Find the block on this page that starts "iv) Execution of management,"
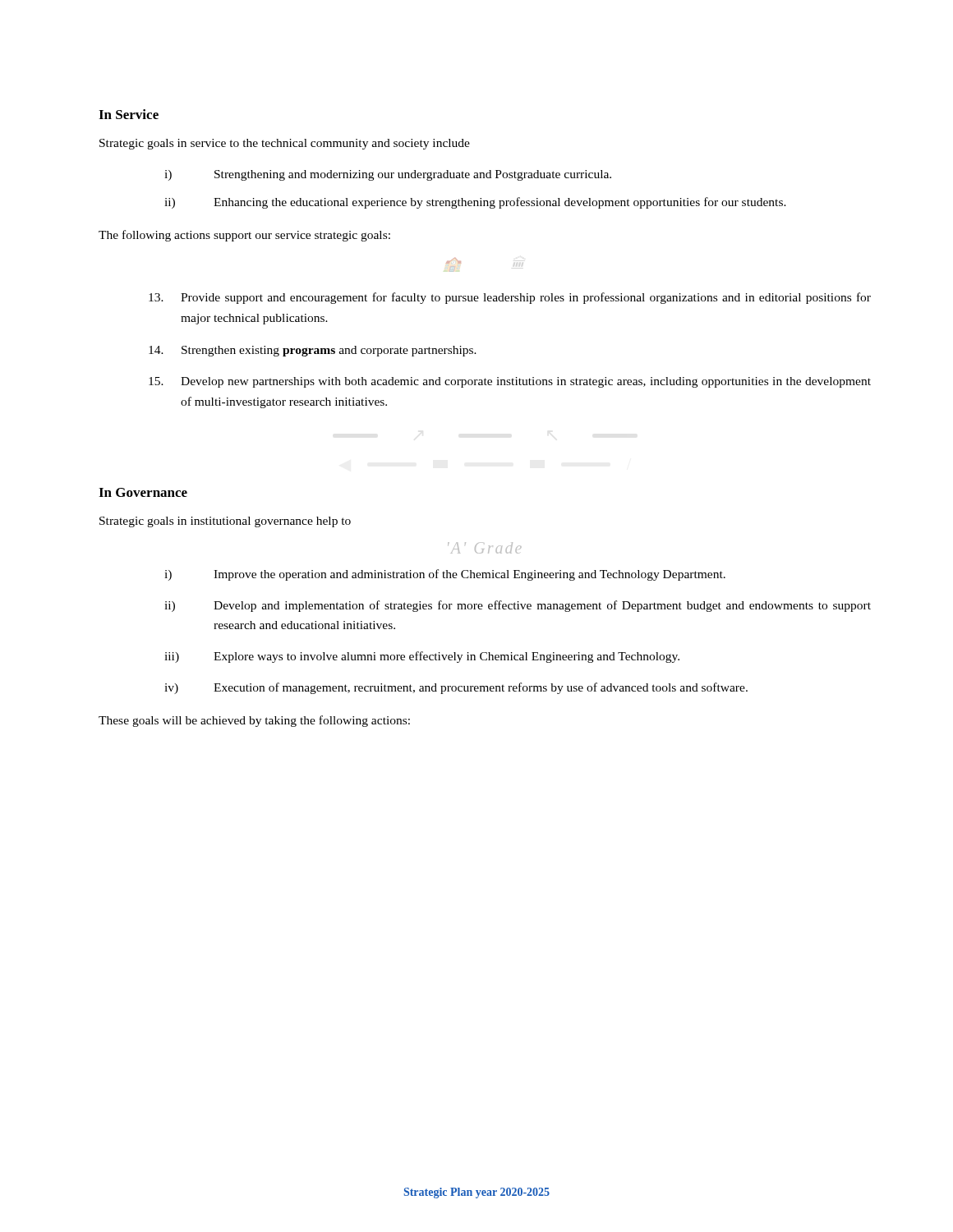The width and height of the screenshot is (953, 1232). [518, 688]
